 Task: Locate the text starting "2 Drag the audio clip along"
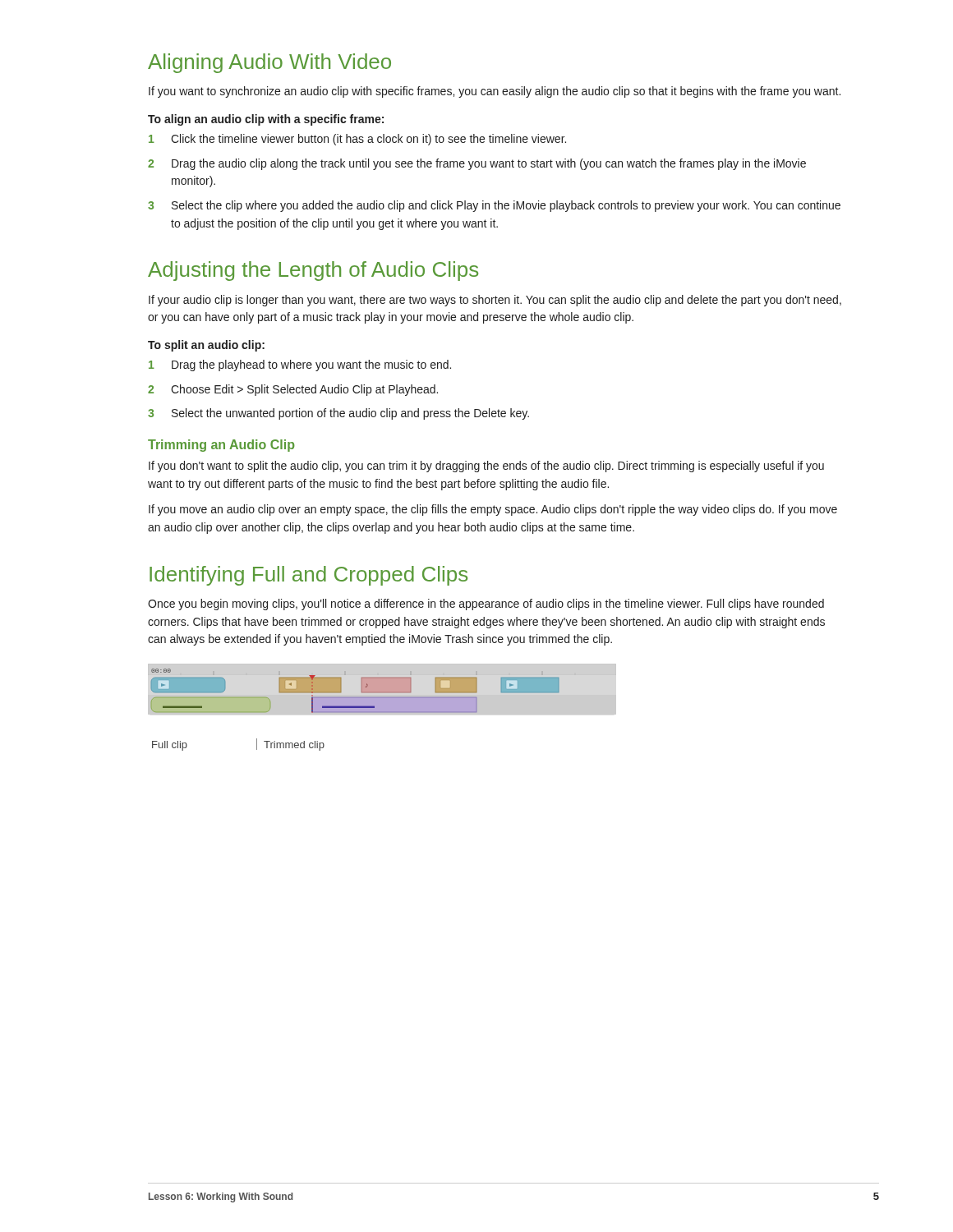click(497, 173)
